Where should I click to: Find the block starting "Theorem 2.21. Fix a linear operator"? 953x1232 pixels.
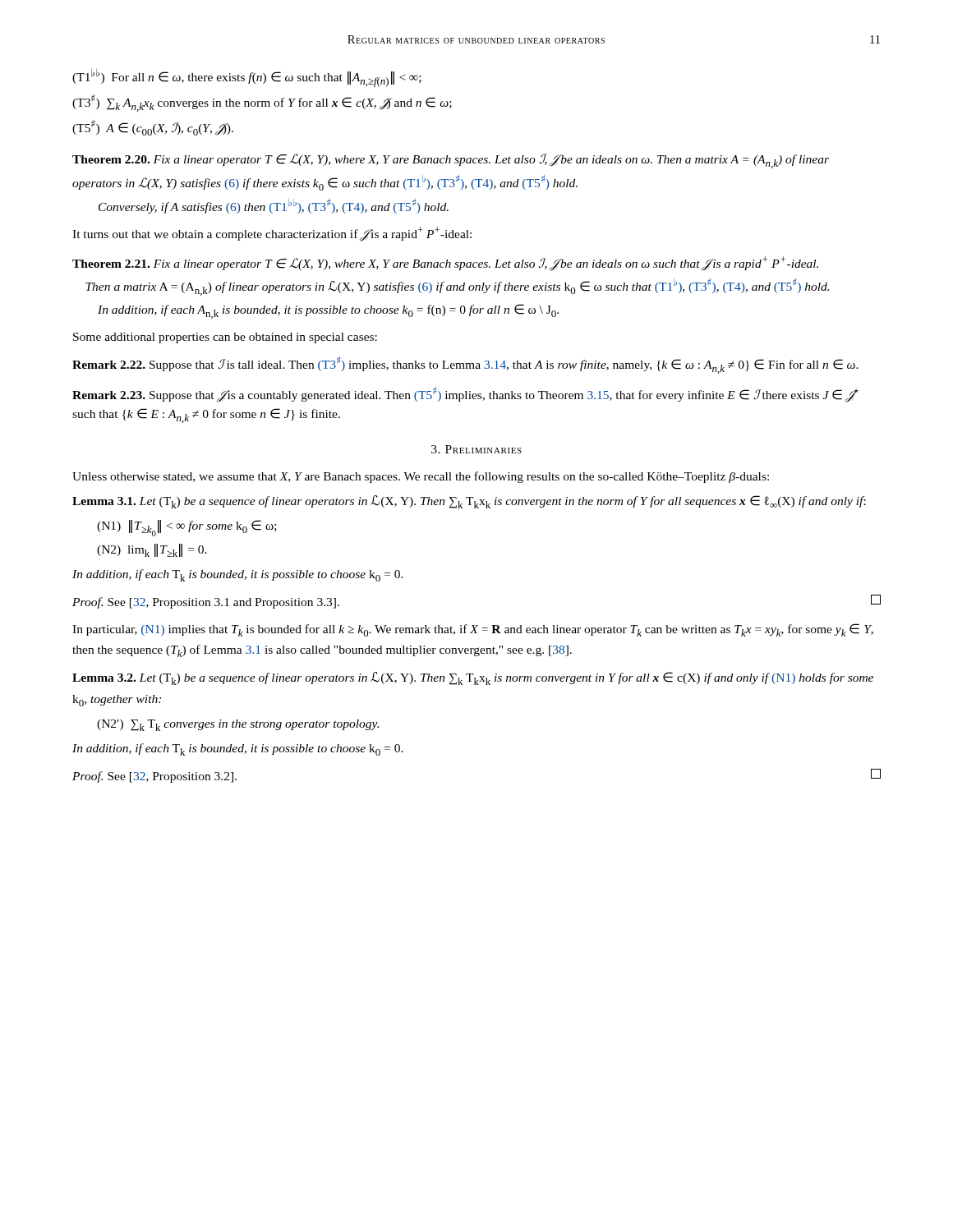coord(476,287)
